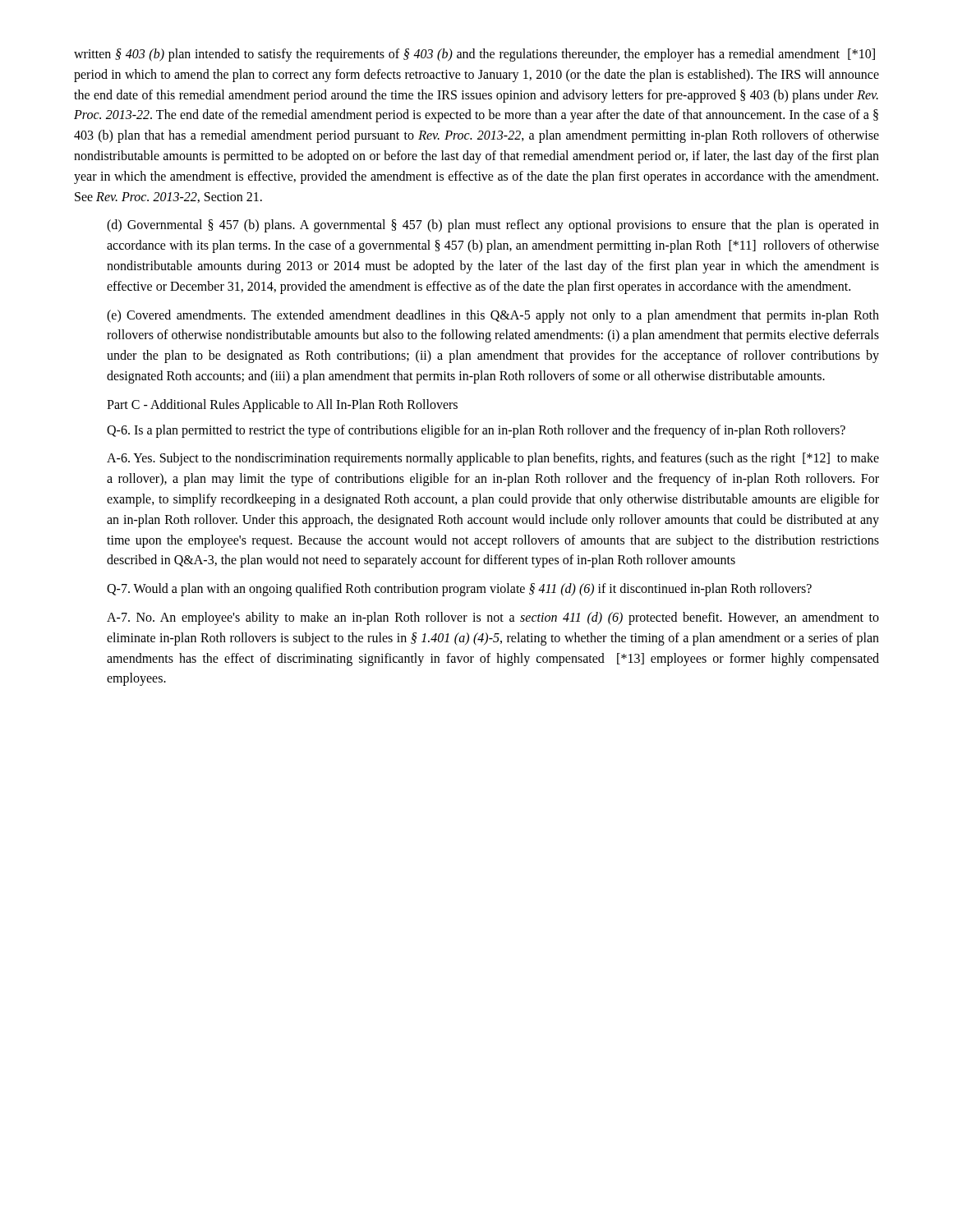
Task: Navigate to the element starting "A-6. Yes. Subject"
Action: tap(493, 510)
